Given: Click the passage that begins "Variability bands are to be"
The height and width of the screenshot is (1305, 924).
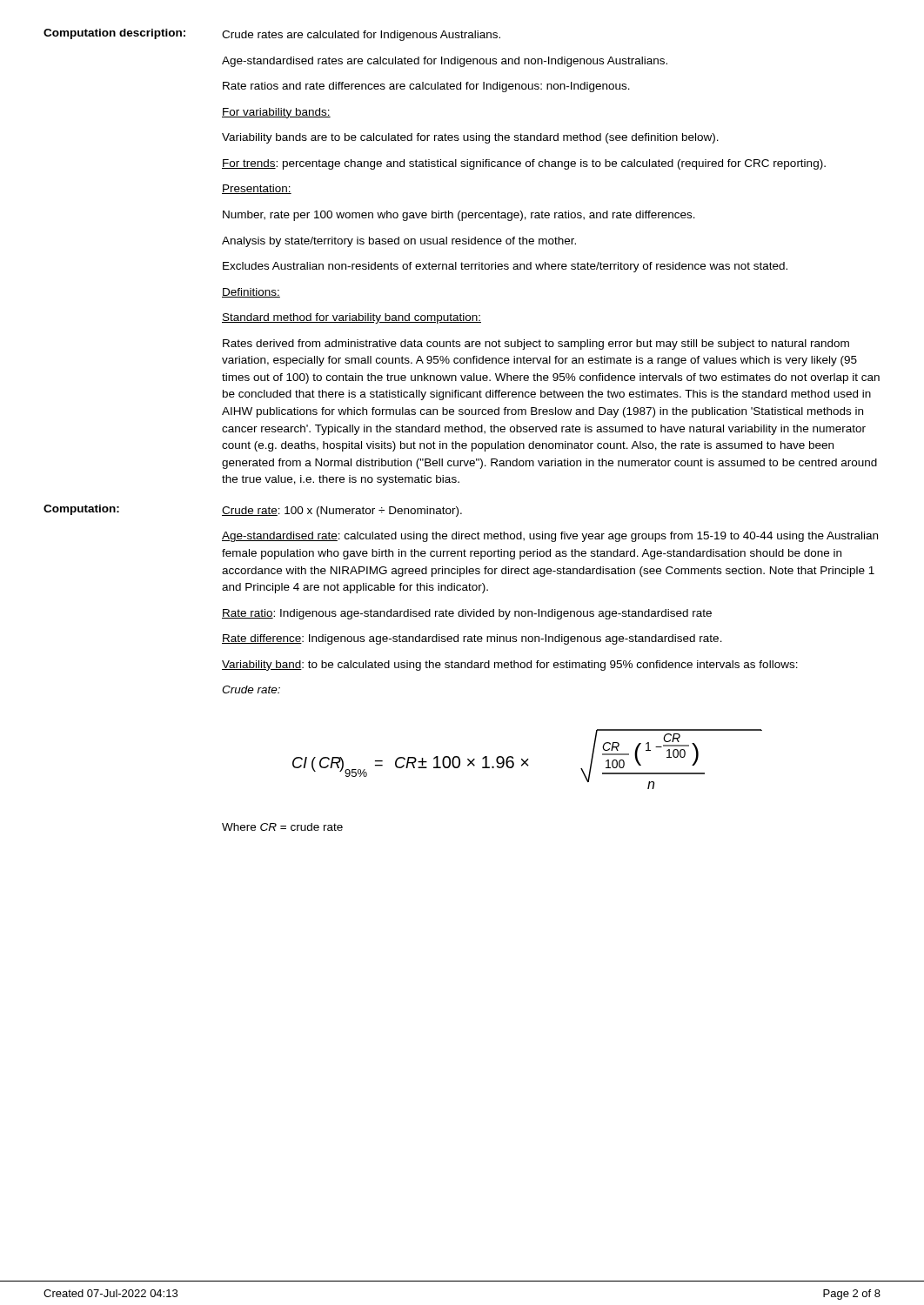Looking at the screenshot, I should point(471,137).
